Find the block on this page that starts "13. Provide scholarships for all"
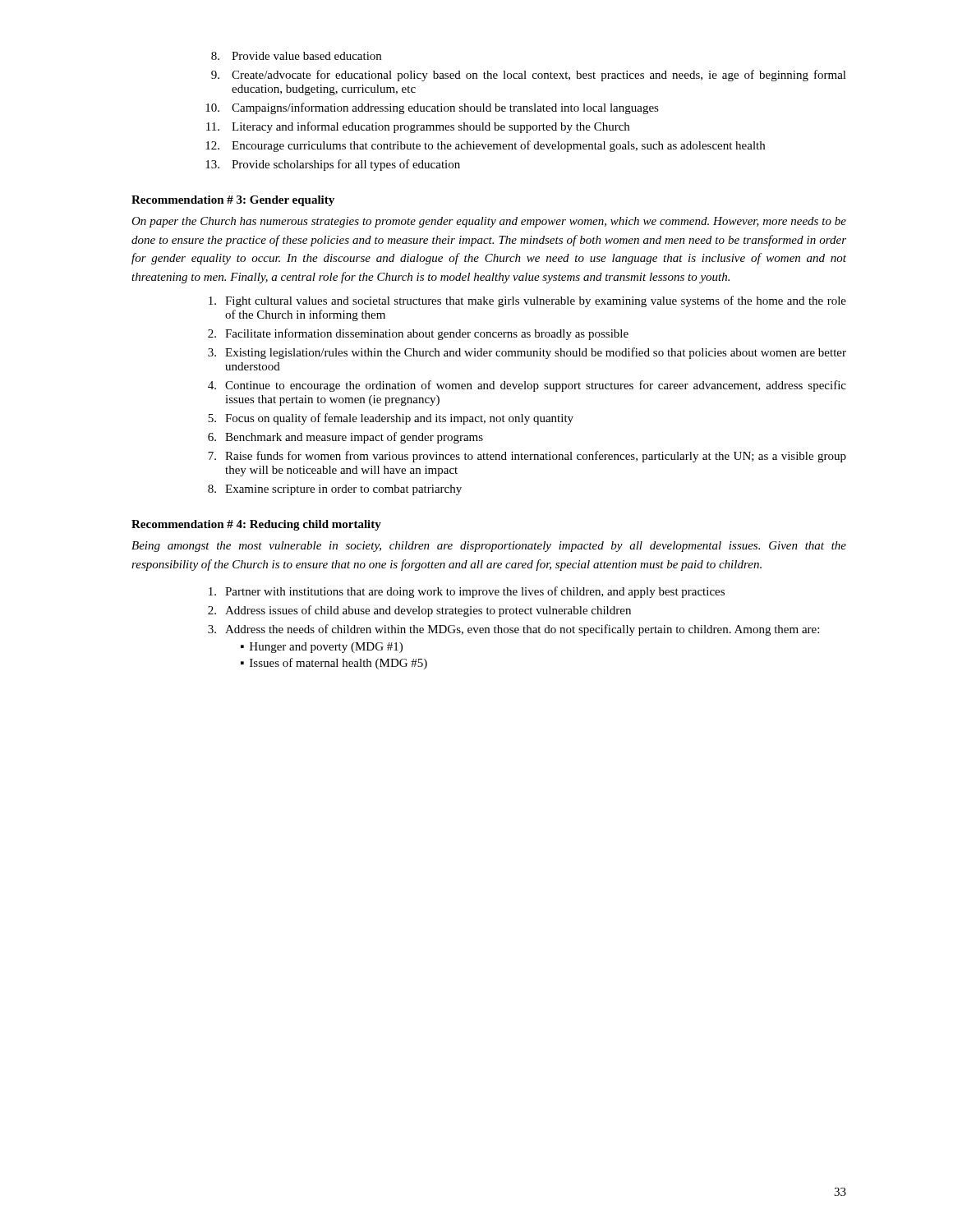This screenshot has height=1232, width=953. [333, 165]
